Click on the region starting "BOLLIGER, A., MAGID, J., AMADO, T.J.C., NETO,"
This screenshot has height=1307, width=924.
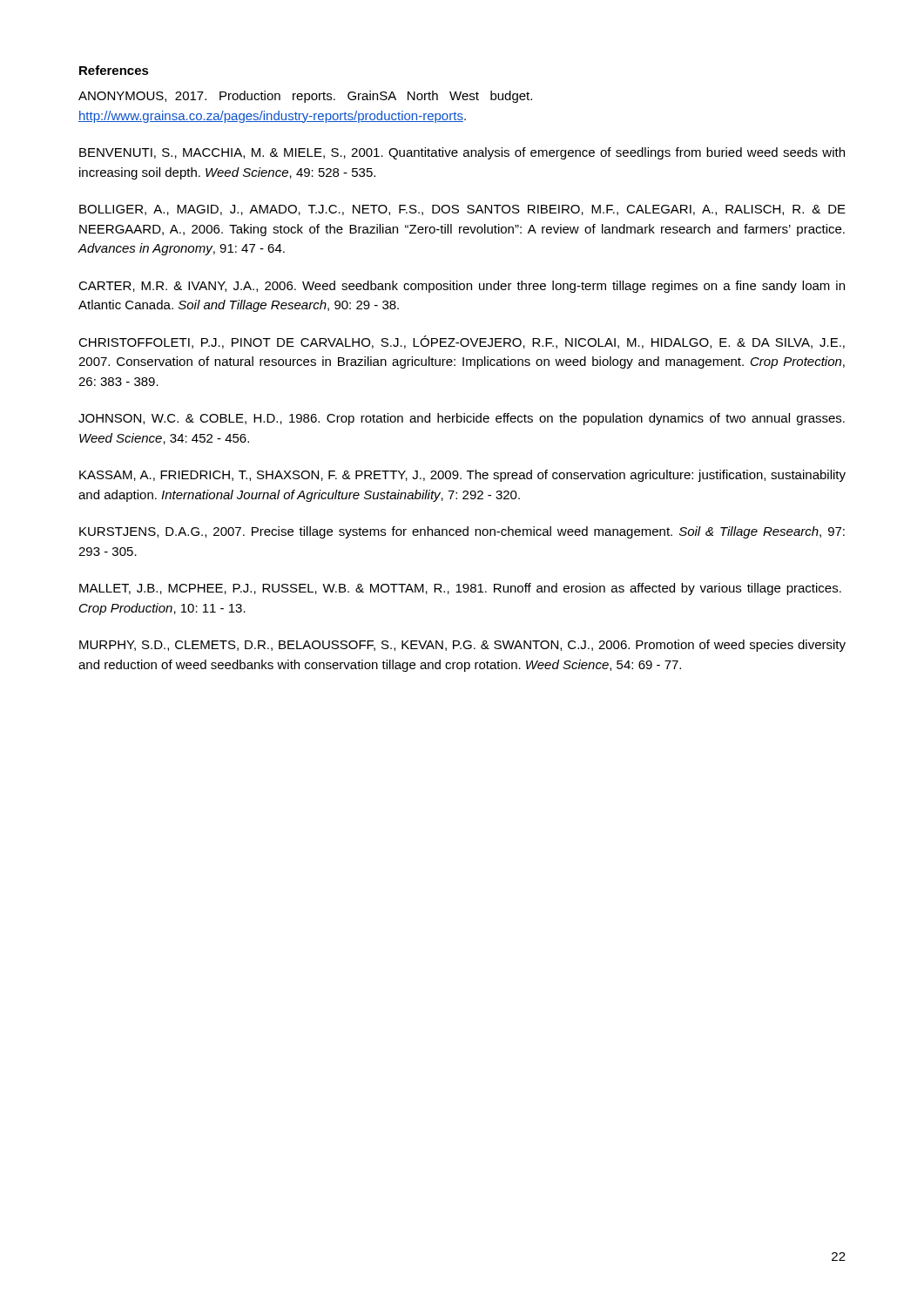(x=462, y=228)
